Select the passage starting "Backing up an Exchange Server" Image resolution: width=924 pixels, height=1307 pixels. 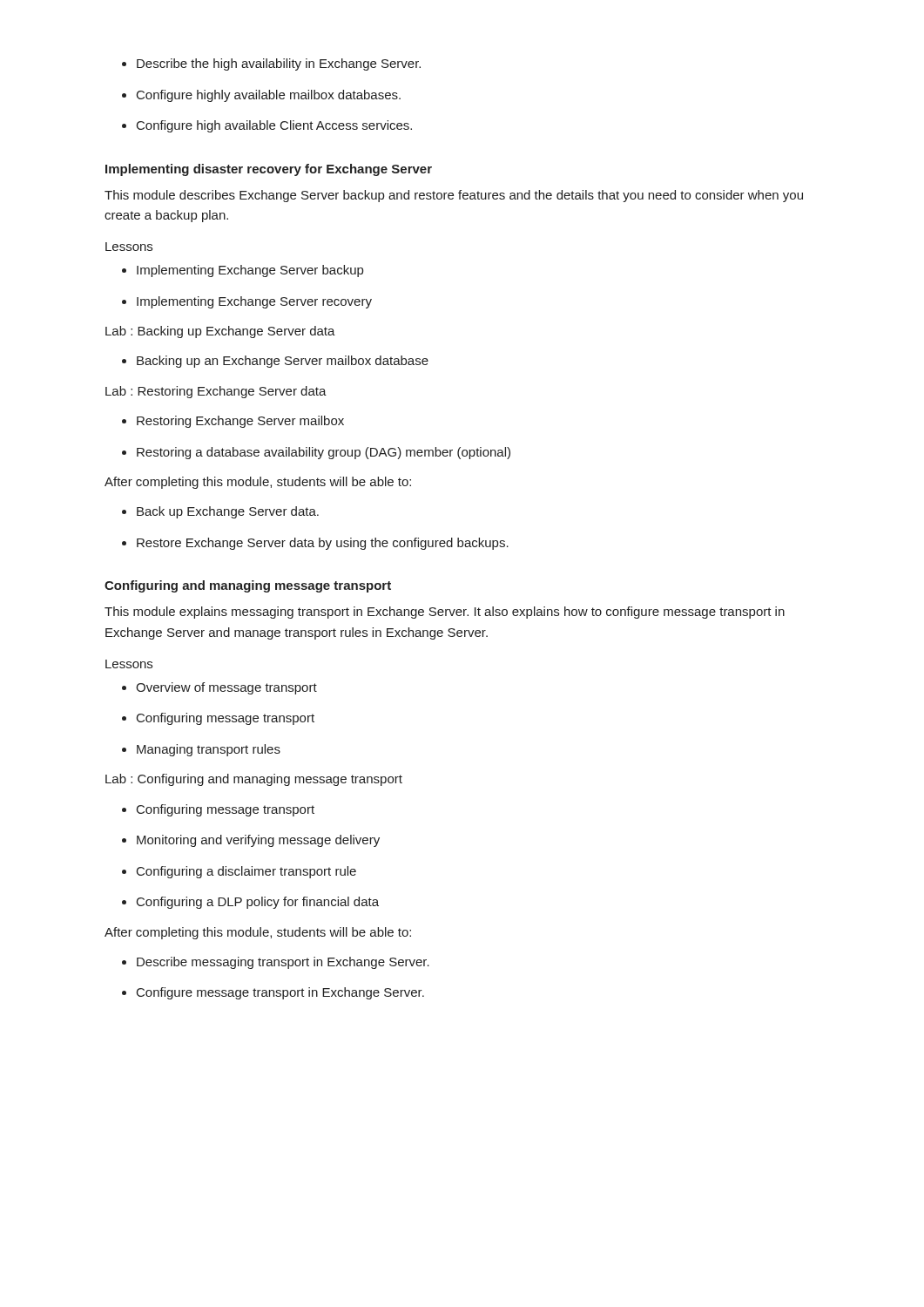(275, 362)
